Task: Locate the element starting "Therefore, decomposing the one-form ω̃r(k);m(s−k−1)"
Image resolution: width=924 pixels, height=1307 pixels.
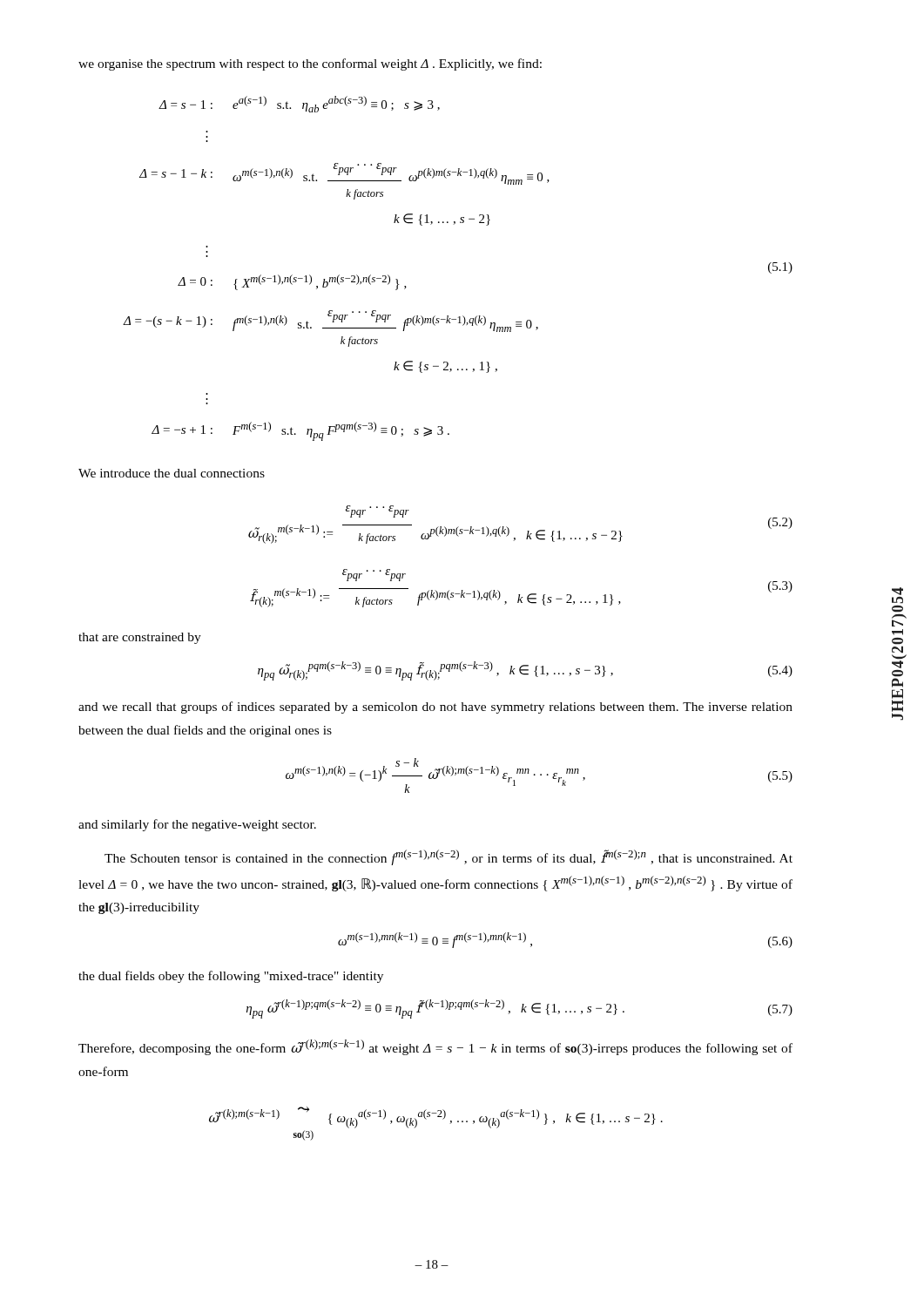Action: tap(435, 1058)
